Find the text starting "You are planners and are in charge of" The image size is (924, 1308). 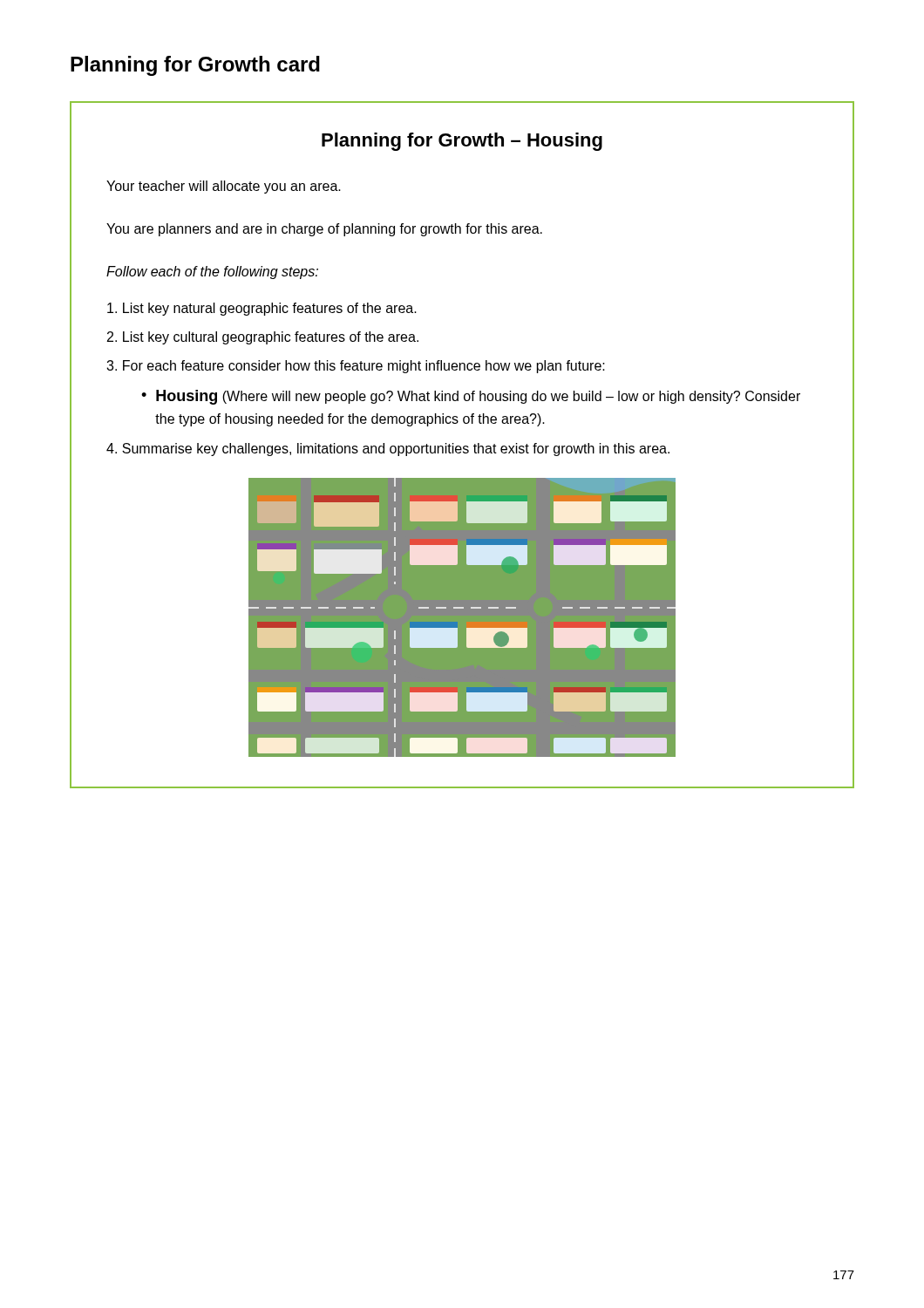coord(325,229)
